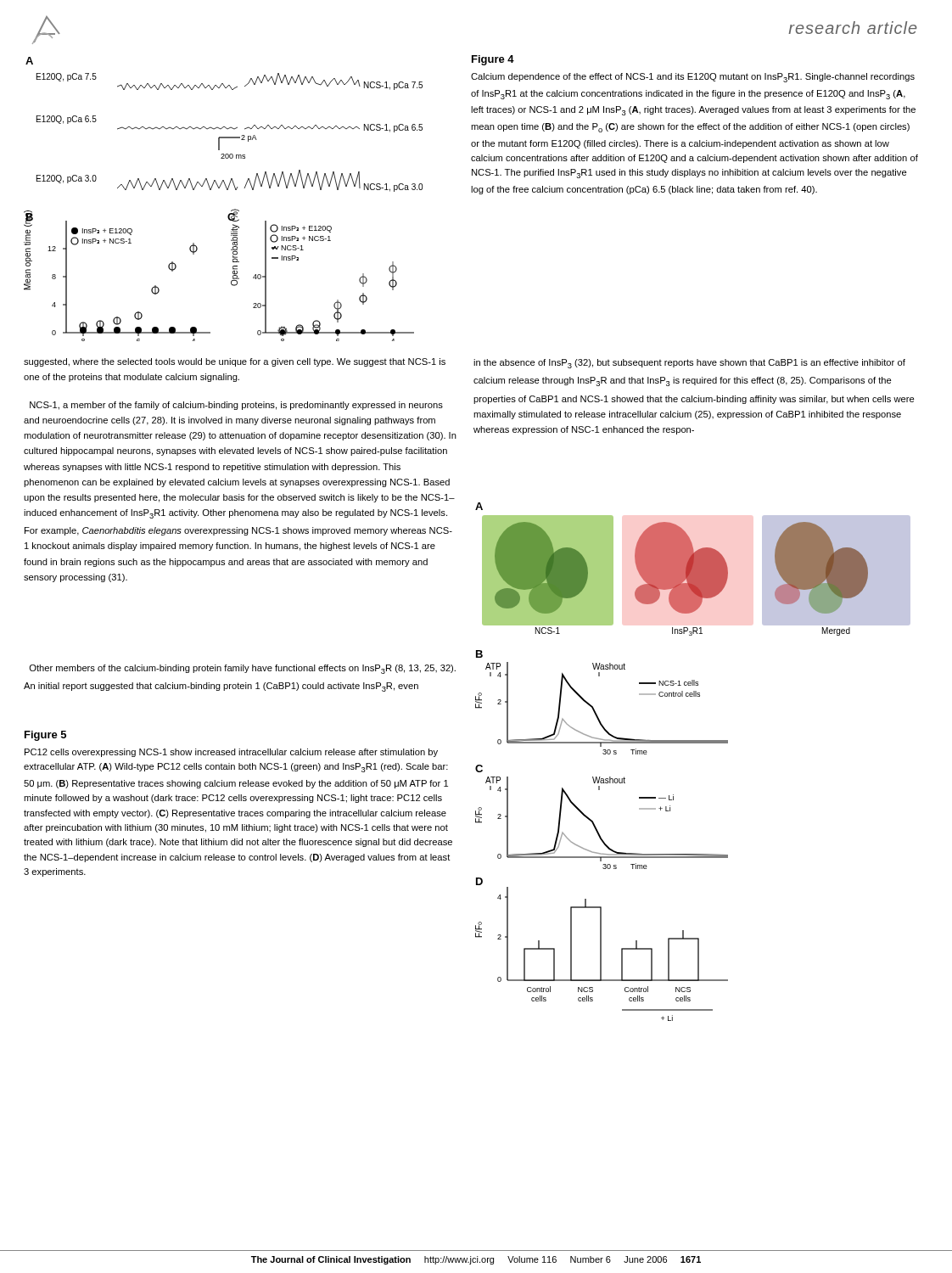Find the block on this page that starts "in the absence of InsP3 (32), but"

[x=694, y=396]
